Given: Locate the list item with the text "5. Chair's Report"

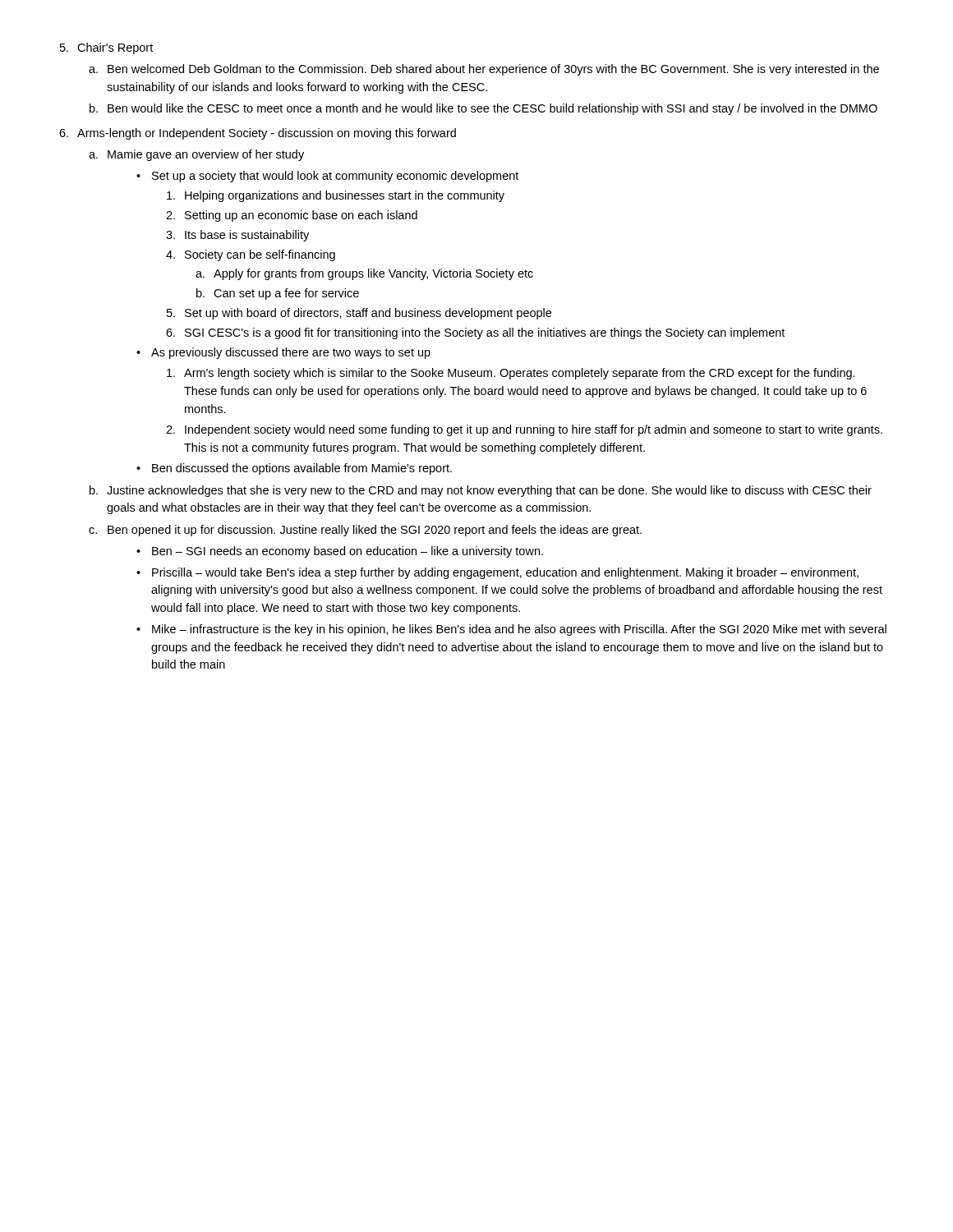Looking at the screenshot, I should [x=106, y=48].
